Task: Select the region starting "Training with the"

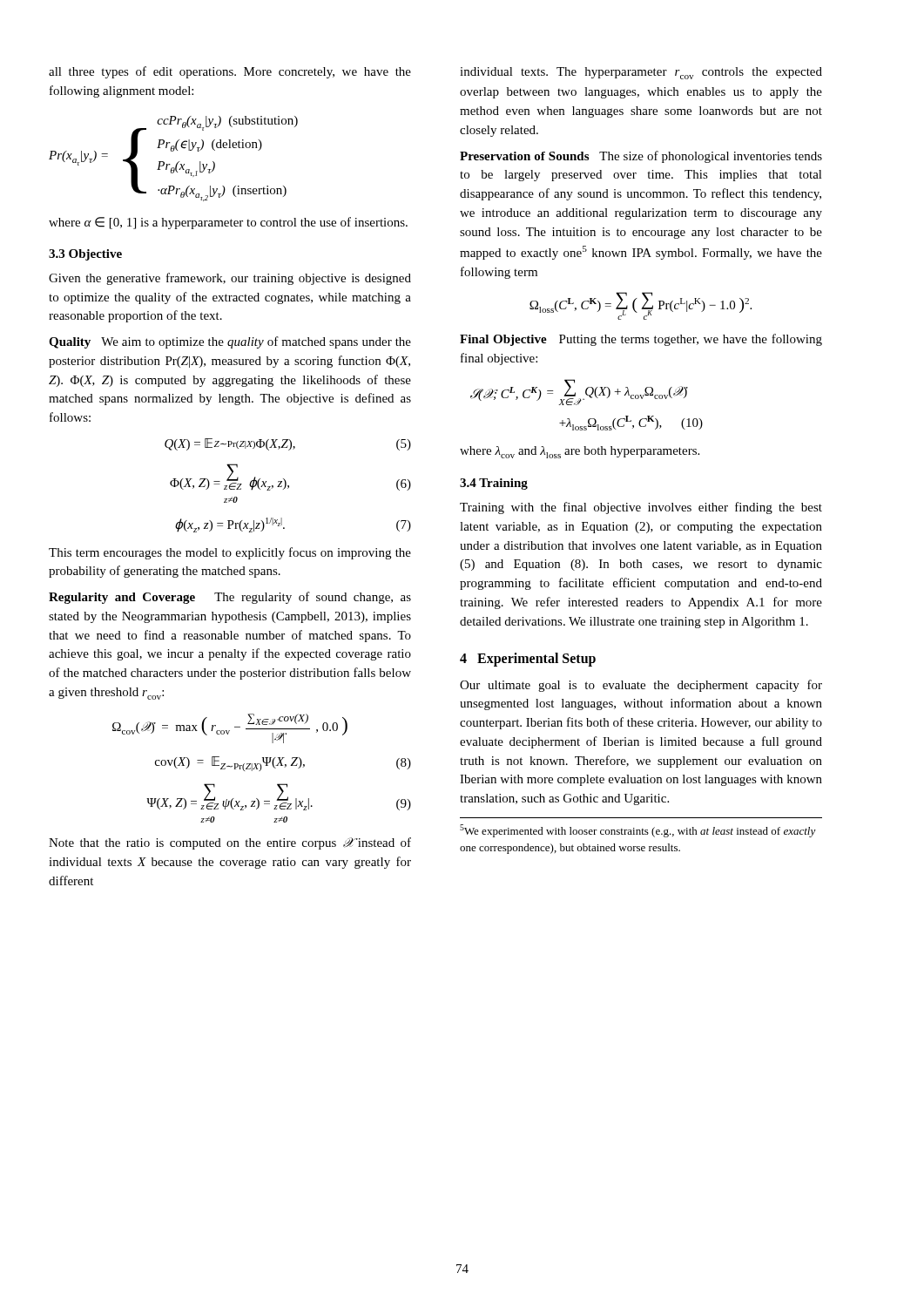Action: (x=641, y=565)
